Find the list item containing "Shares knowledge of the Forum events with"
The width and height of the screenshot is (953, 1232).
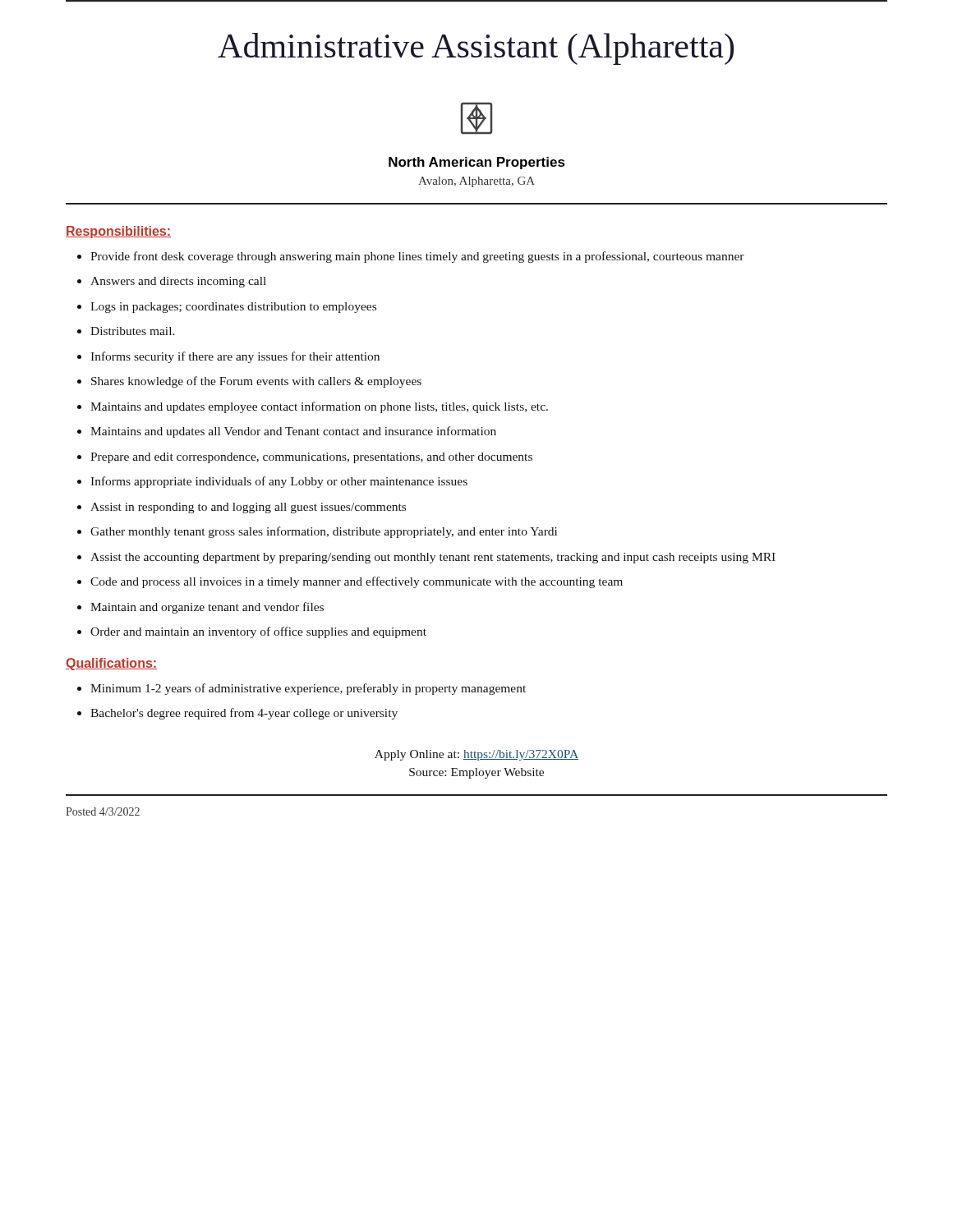click(x=256, y=381)
